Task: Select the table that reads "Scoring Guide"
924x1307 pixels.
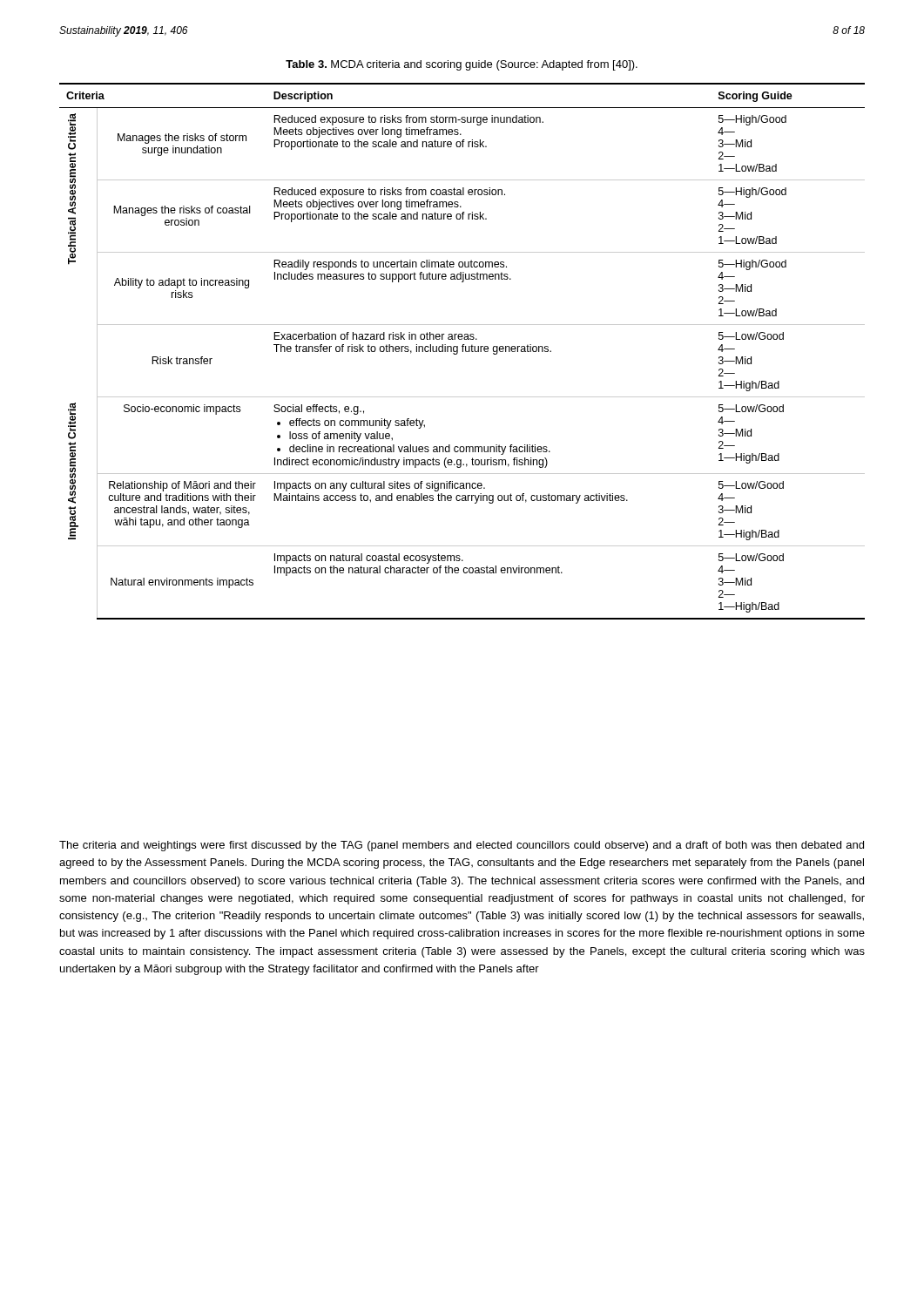Action: click(462, 351)
